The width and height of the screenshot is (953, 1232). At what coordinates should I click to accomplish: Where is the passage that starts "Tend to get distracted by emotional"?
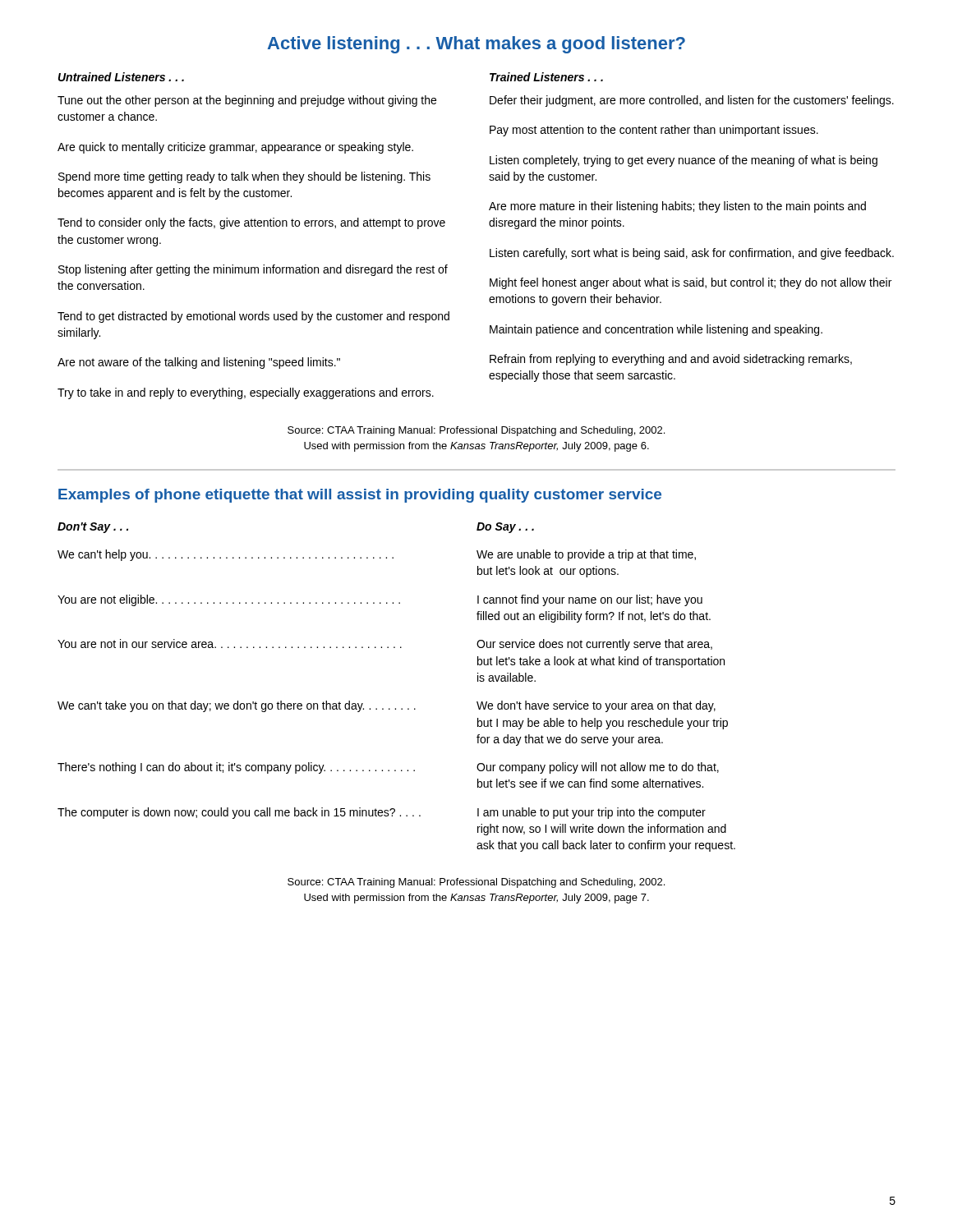[x=261, y=324]
